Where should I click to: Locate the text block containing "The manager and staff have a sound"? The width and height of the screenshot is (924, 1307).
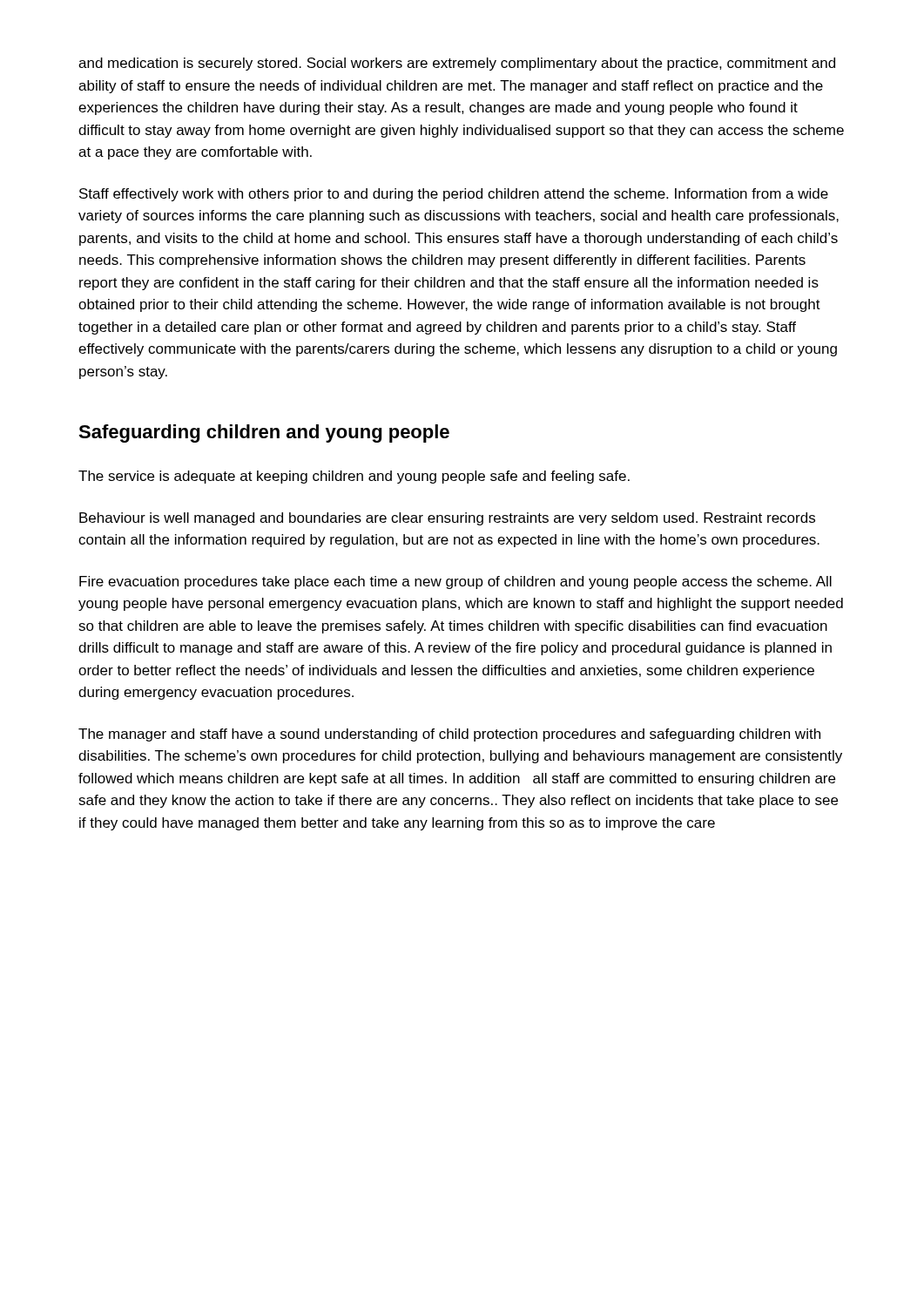tap(460, 778)
